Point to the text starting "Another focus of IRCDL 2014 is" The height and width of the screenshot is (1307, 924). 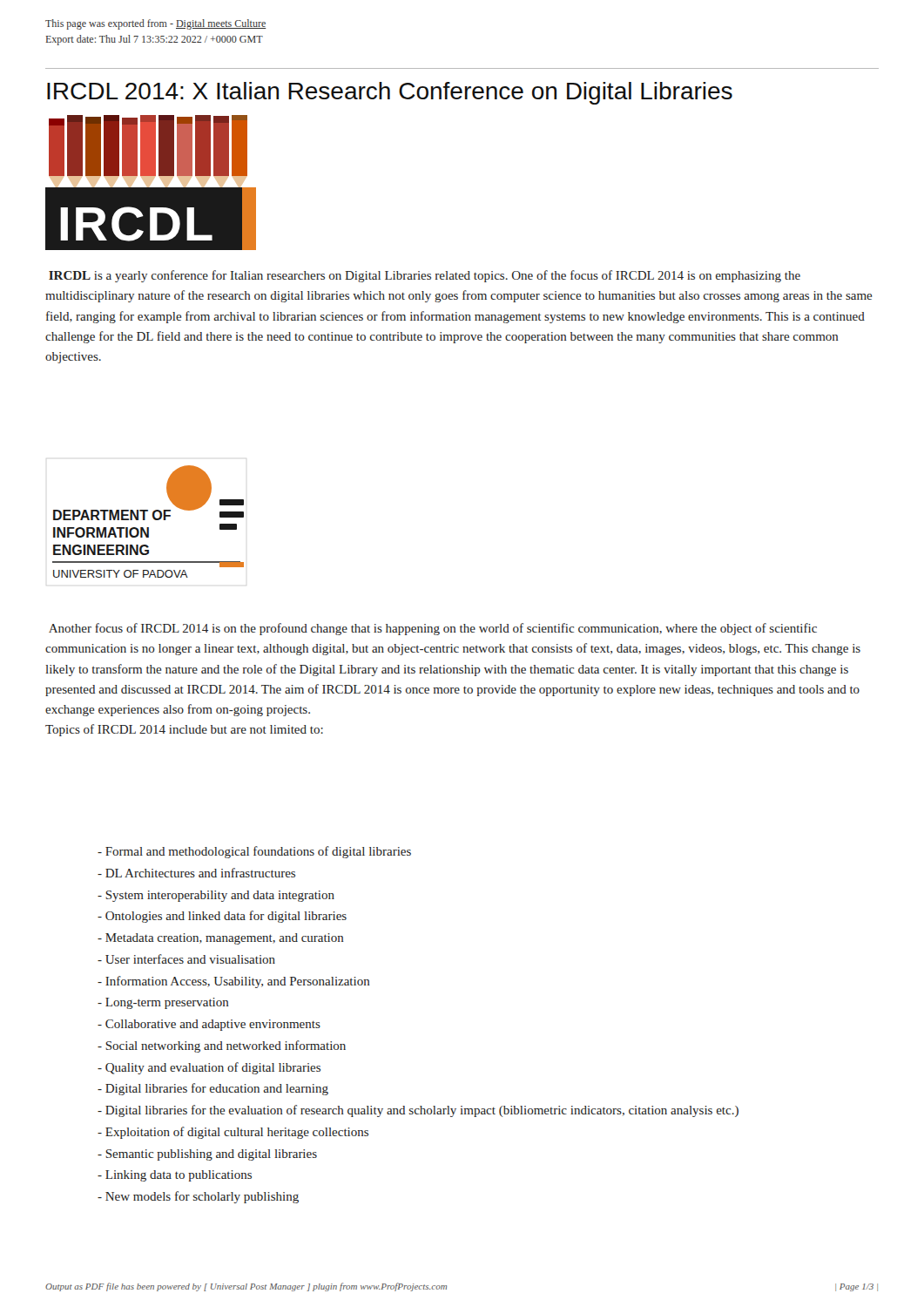click(453, 679)
